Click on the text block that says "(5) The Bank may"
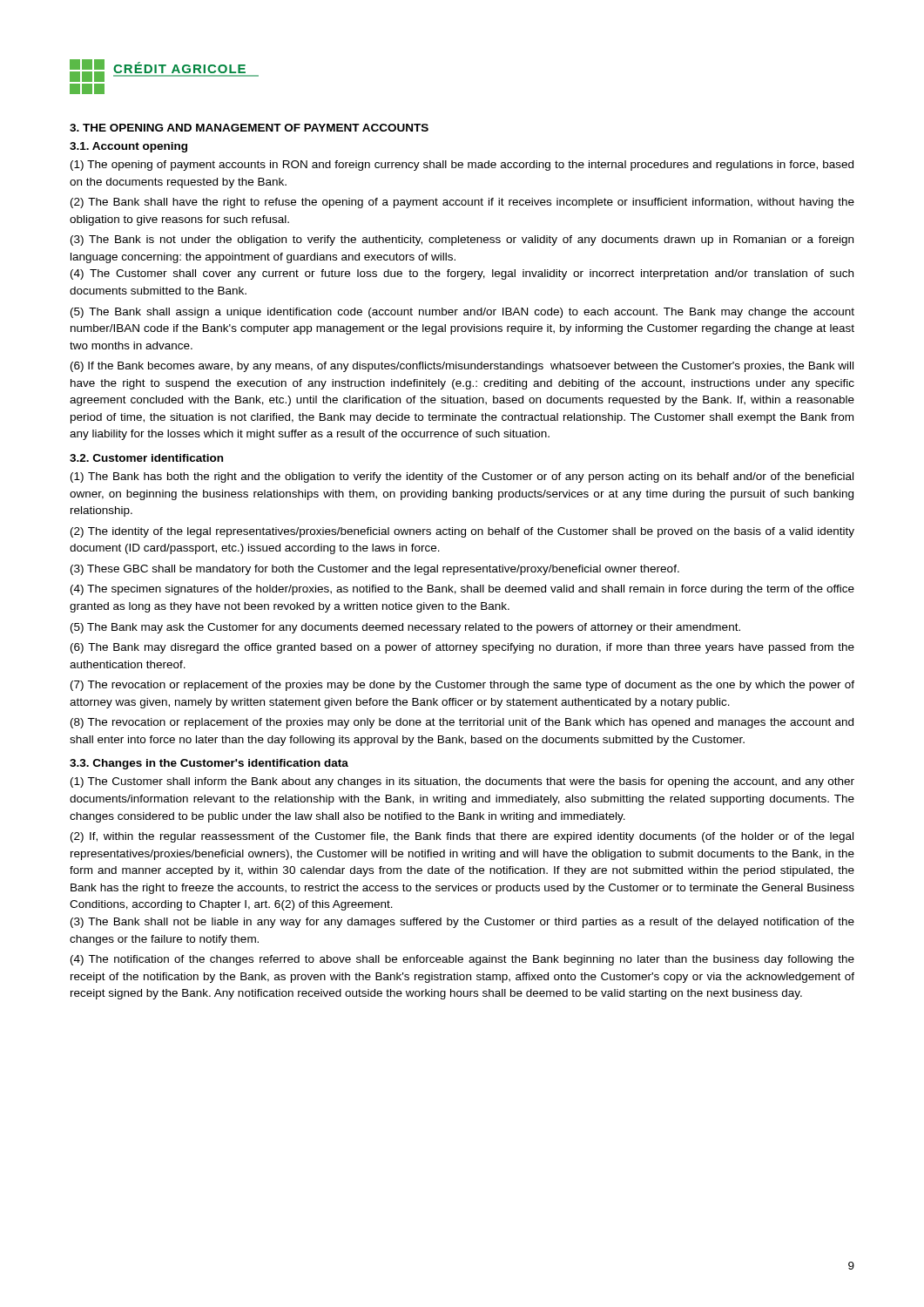The image size is (924, 1307). click(x=405, y=626)
